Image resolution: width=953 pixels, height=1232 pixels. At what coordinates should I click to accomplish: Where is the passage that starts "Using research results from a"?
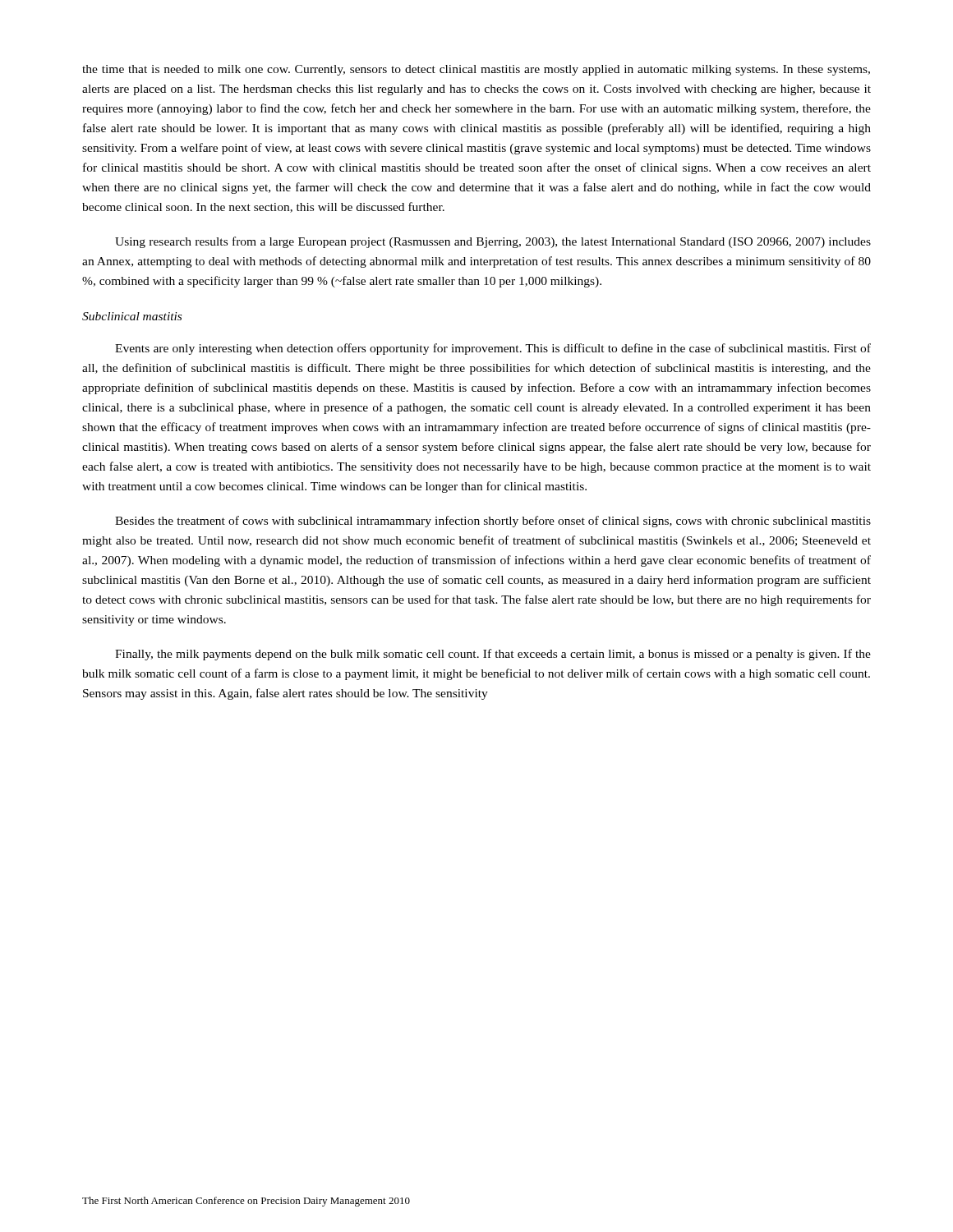point(476,261)
